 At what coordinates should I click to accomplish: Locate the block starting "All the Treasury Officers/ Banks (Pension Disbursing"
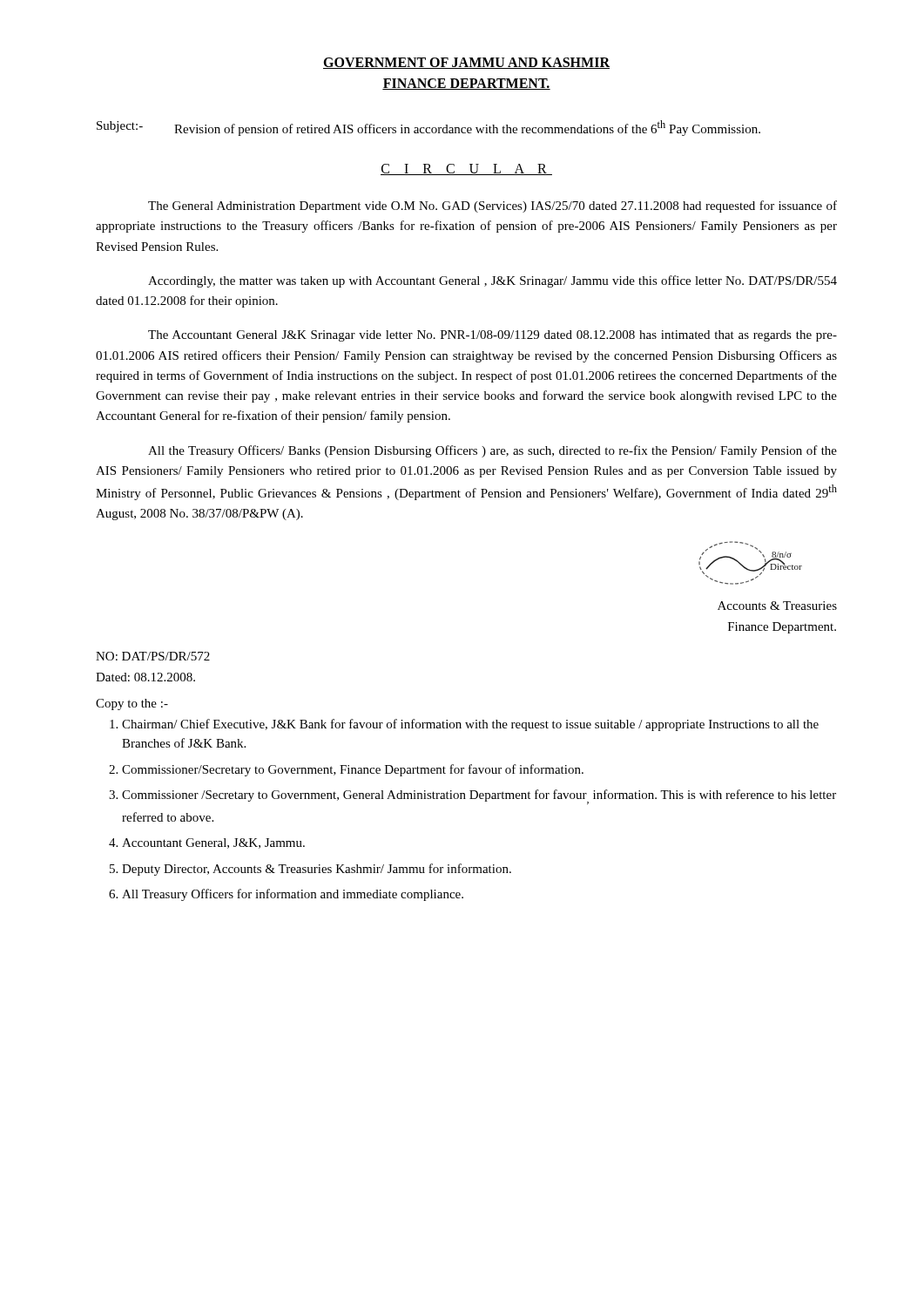pos(466,482)
